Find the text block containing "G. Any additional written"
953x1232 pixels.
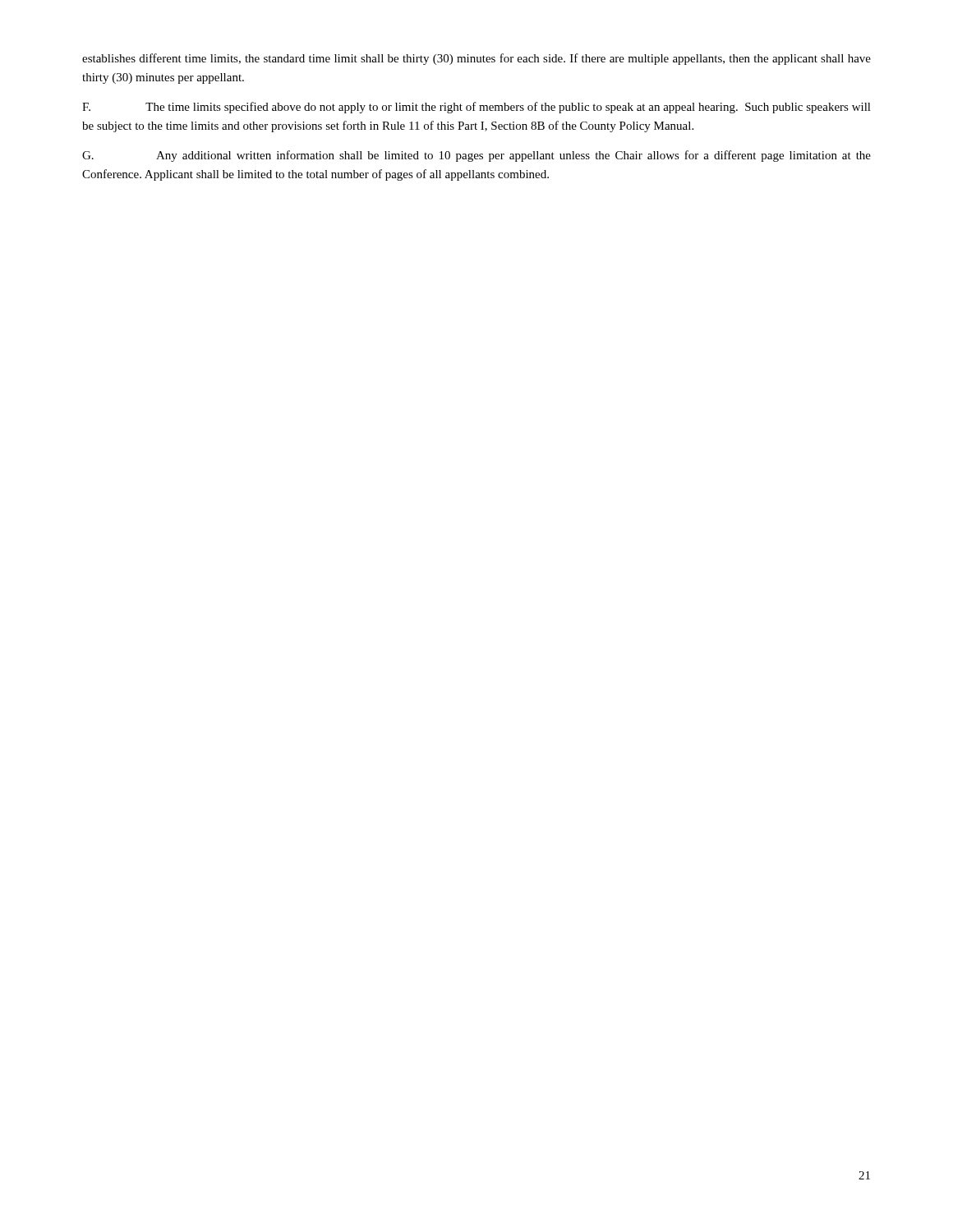tap(476, 163)
